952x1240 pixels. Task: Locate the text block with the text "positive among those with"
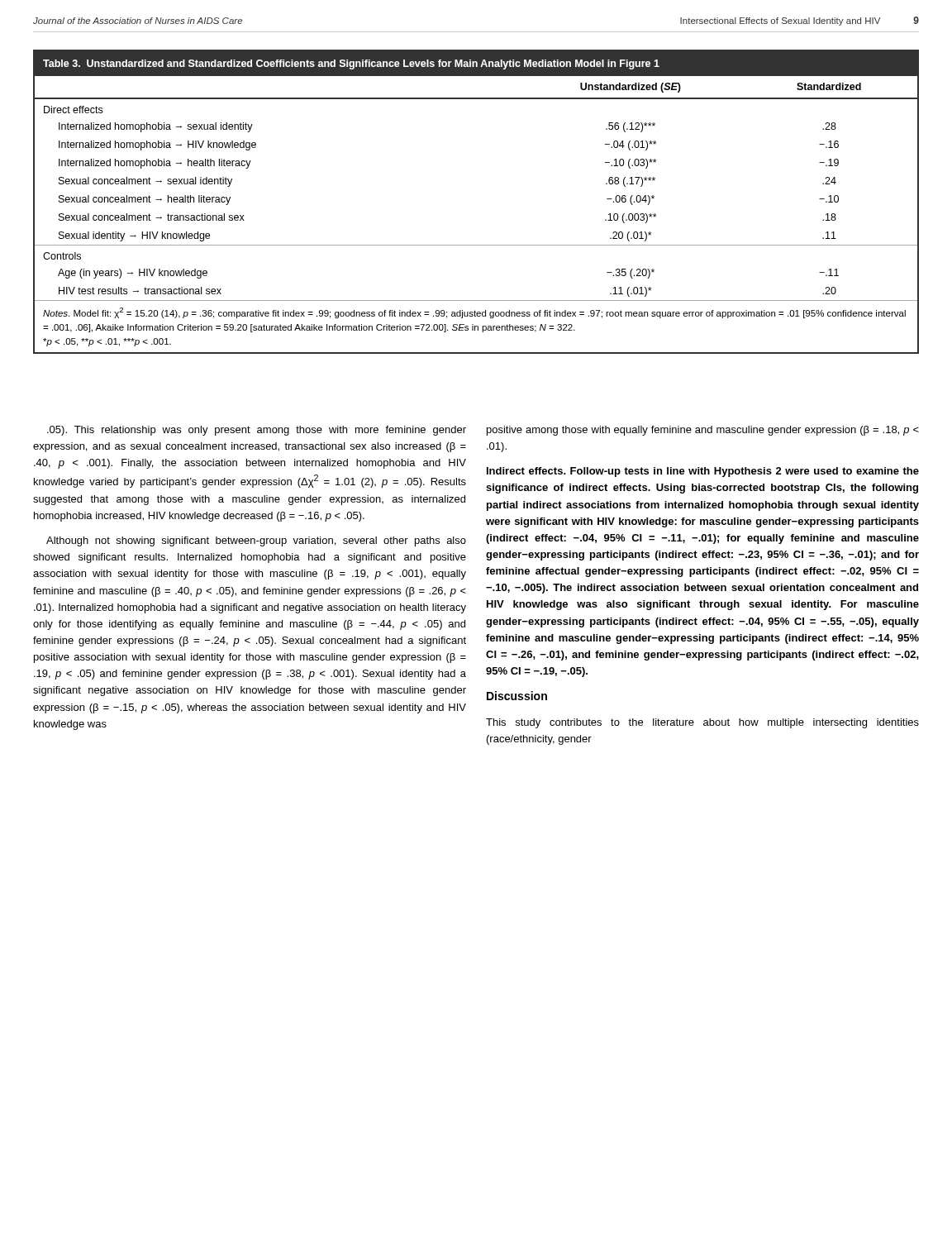(702, 438)
